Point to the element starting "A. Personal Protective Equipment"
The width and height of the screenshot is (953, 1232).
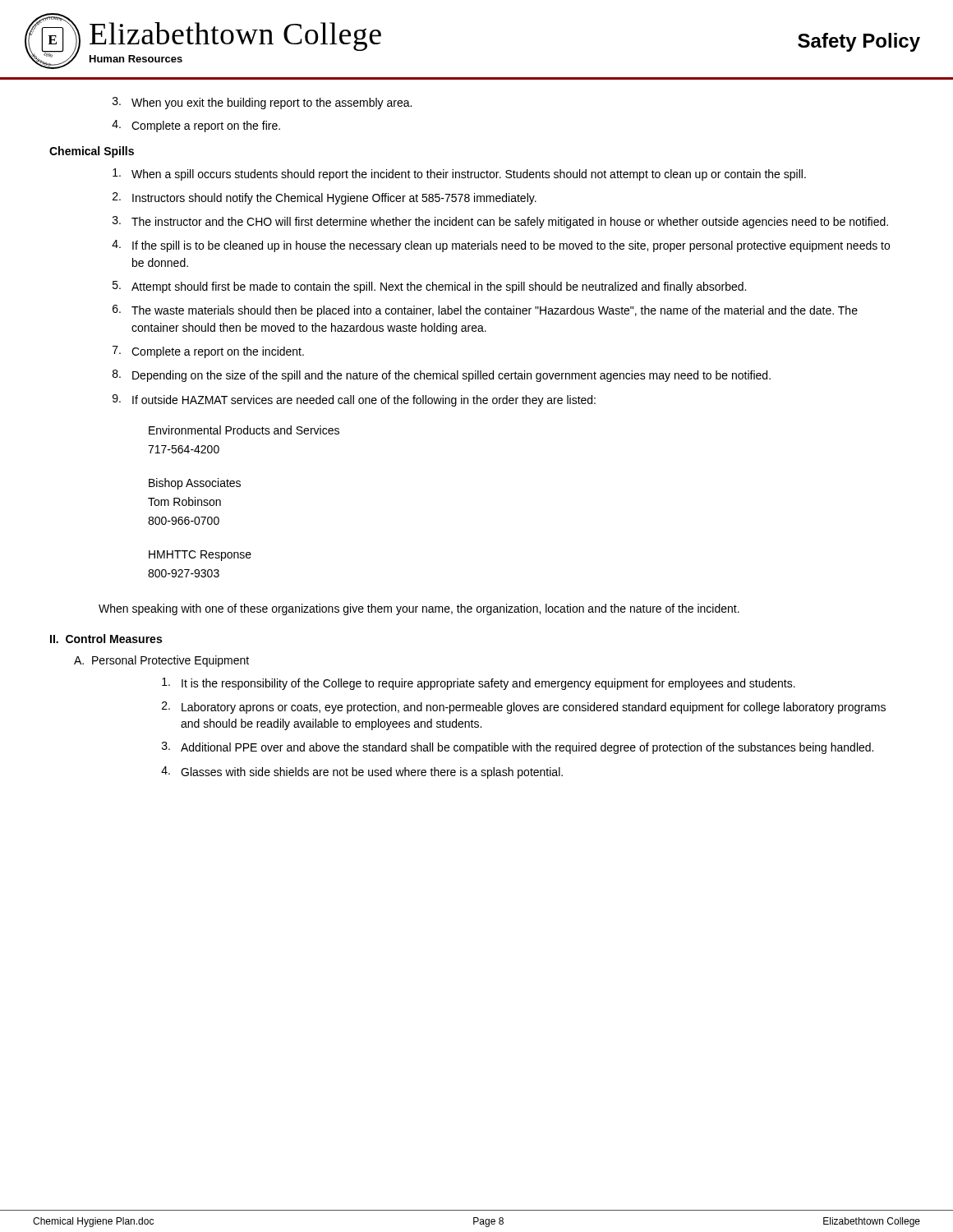pyautogui.click(x=162, y=660)
